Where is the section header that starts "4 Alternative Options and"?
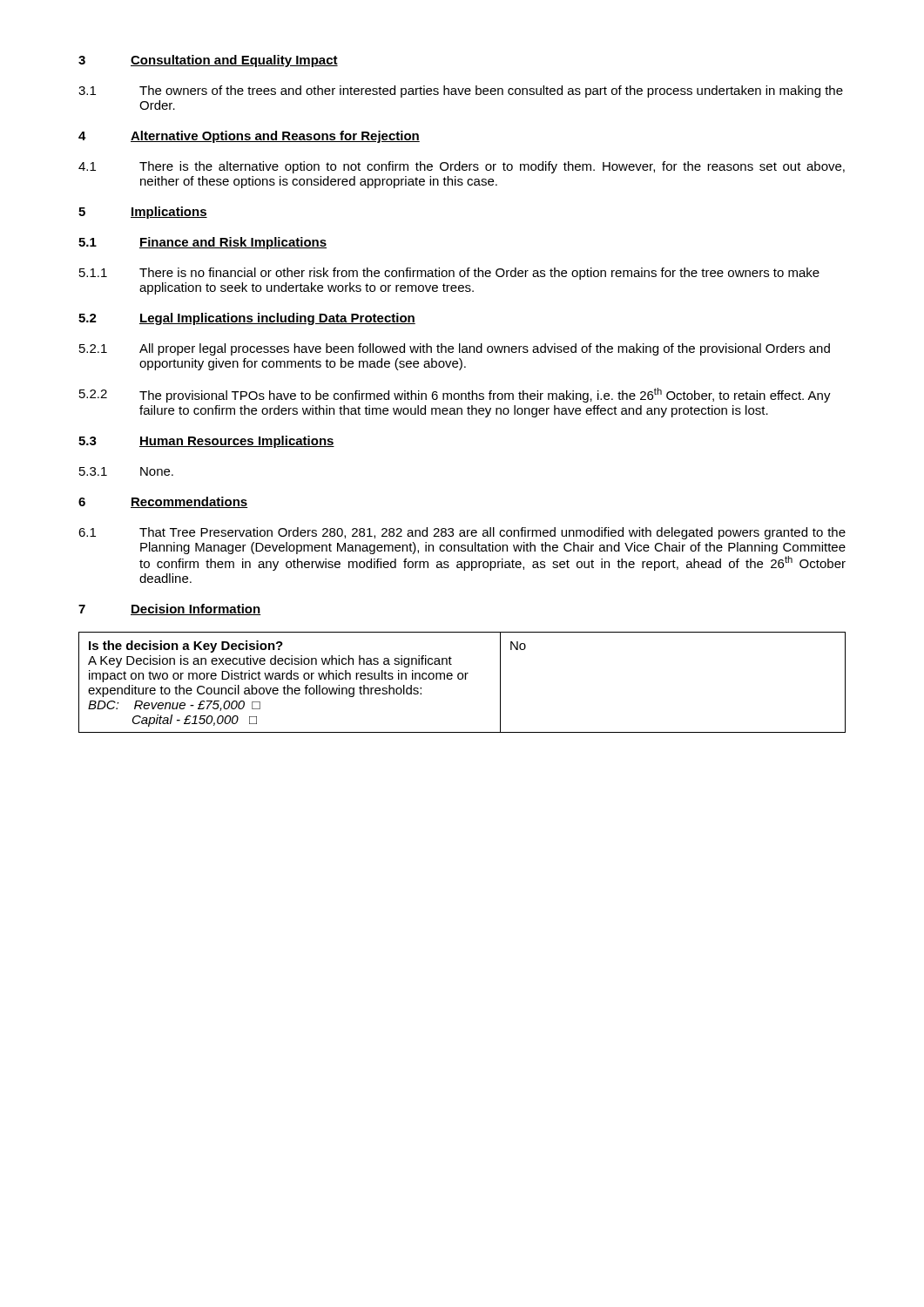The image size is (924, 1307). pos(249,137)
